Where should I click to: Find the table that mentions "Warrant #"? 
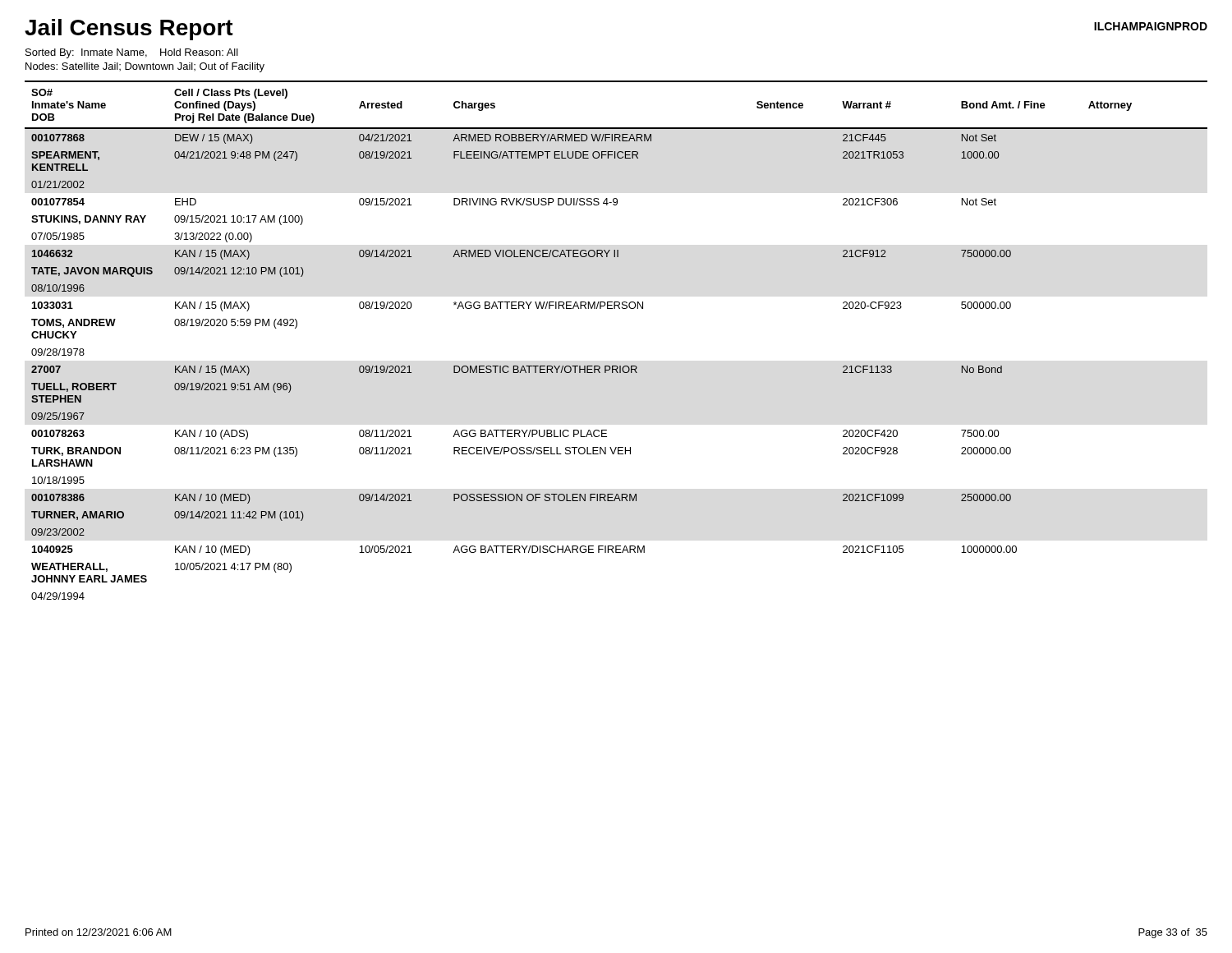tap(616, 343)
